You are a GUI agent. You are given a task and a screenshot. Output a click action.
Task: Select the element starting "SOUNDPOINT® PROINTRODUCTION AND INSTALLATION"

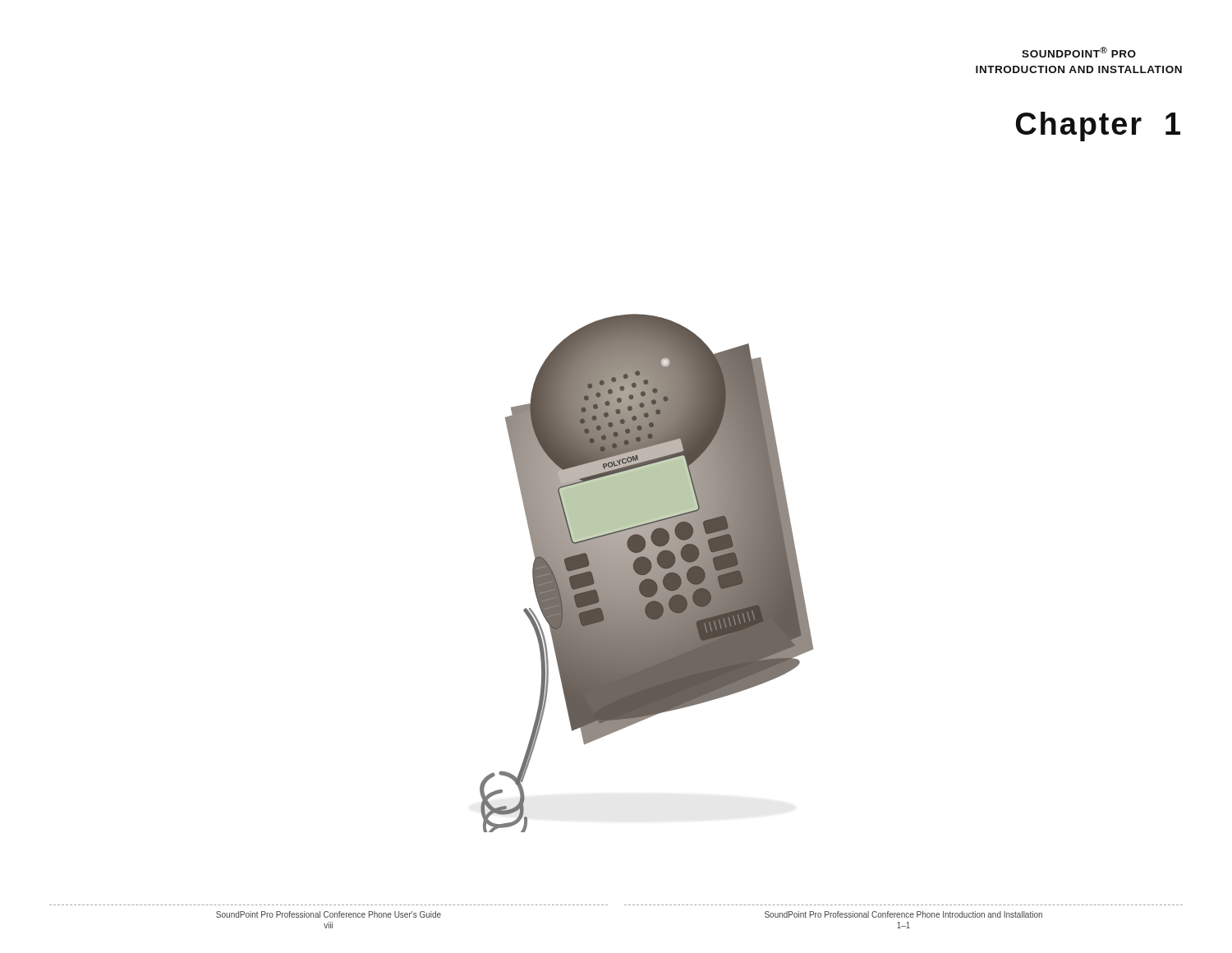(1079, 60)
